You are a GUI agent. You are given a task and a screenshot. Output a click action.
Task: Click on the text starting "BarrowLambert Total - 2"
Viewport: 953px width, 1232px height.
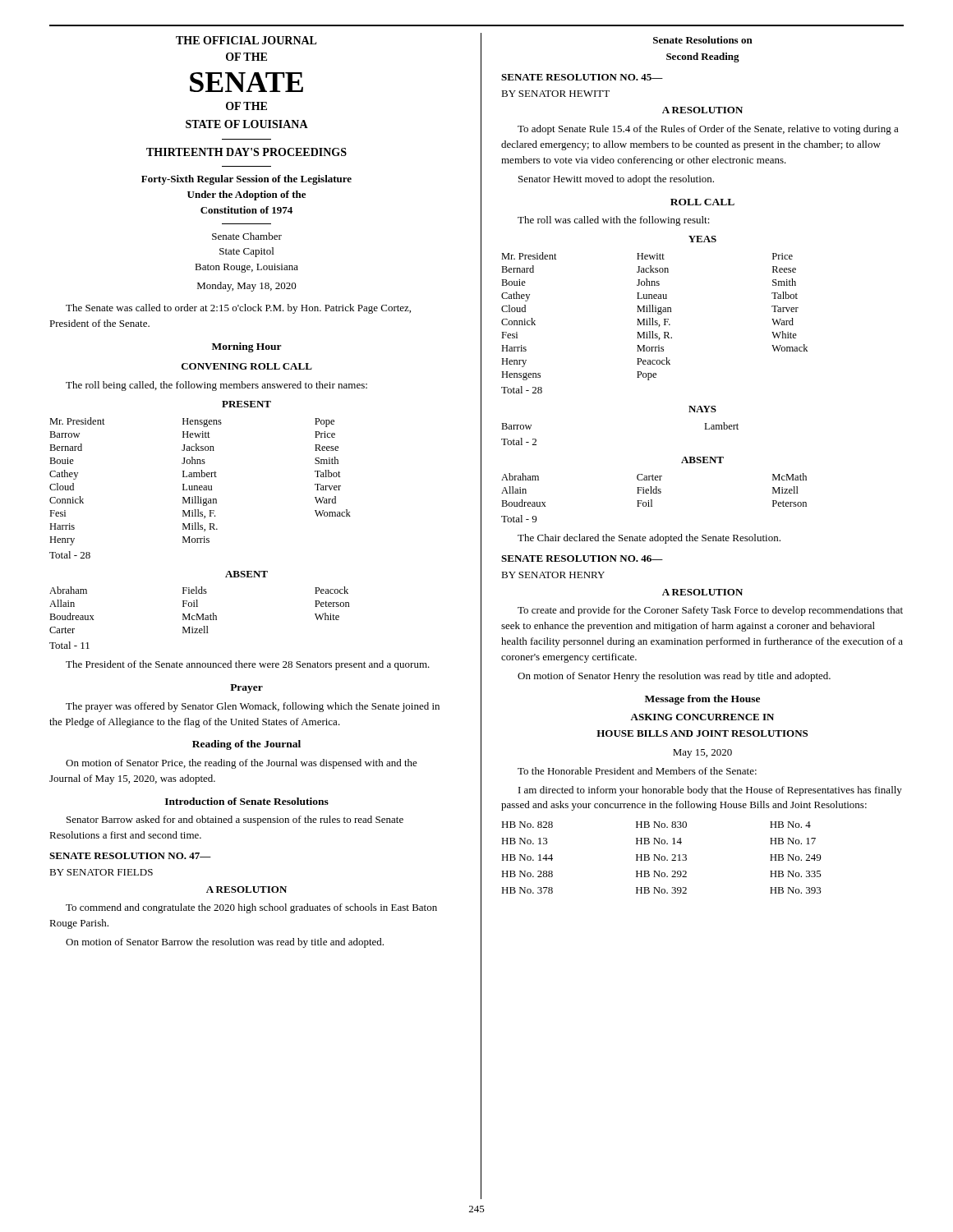(702, 435)
